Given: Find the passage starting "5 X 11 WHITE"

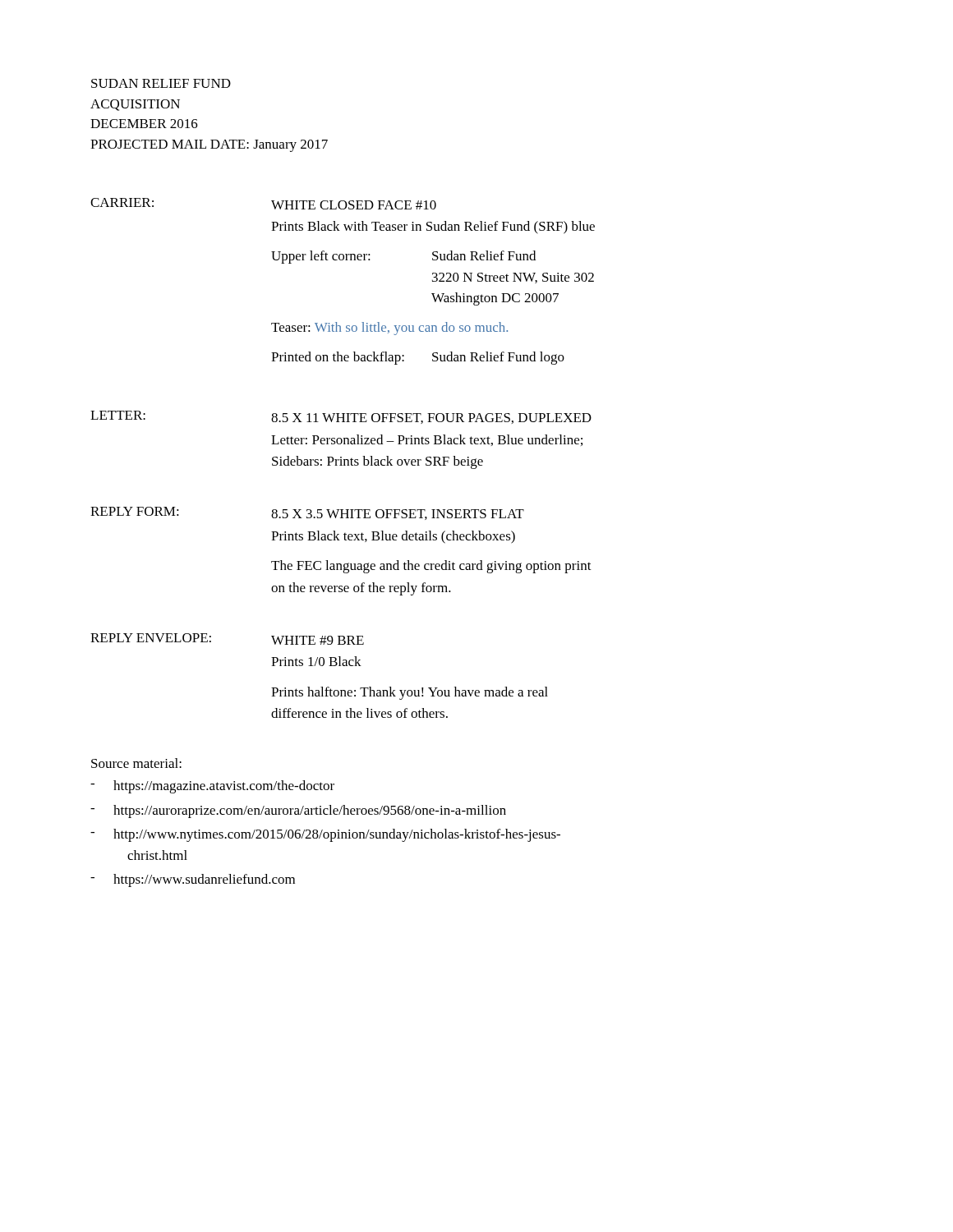Looking at the screenshot, I should click(567, 440).
